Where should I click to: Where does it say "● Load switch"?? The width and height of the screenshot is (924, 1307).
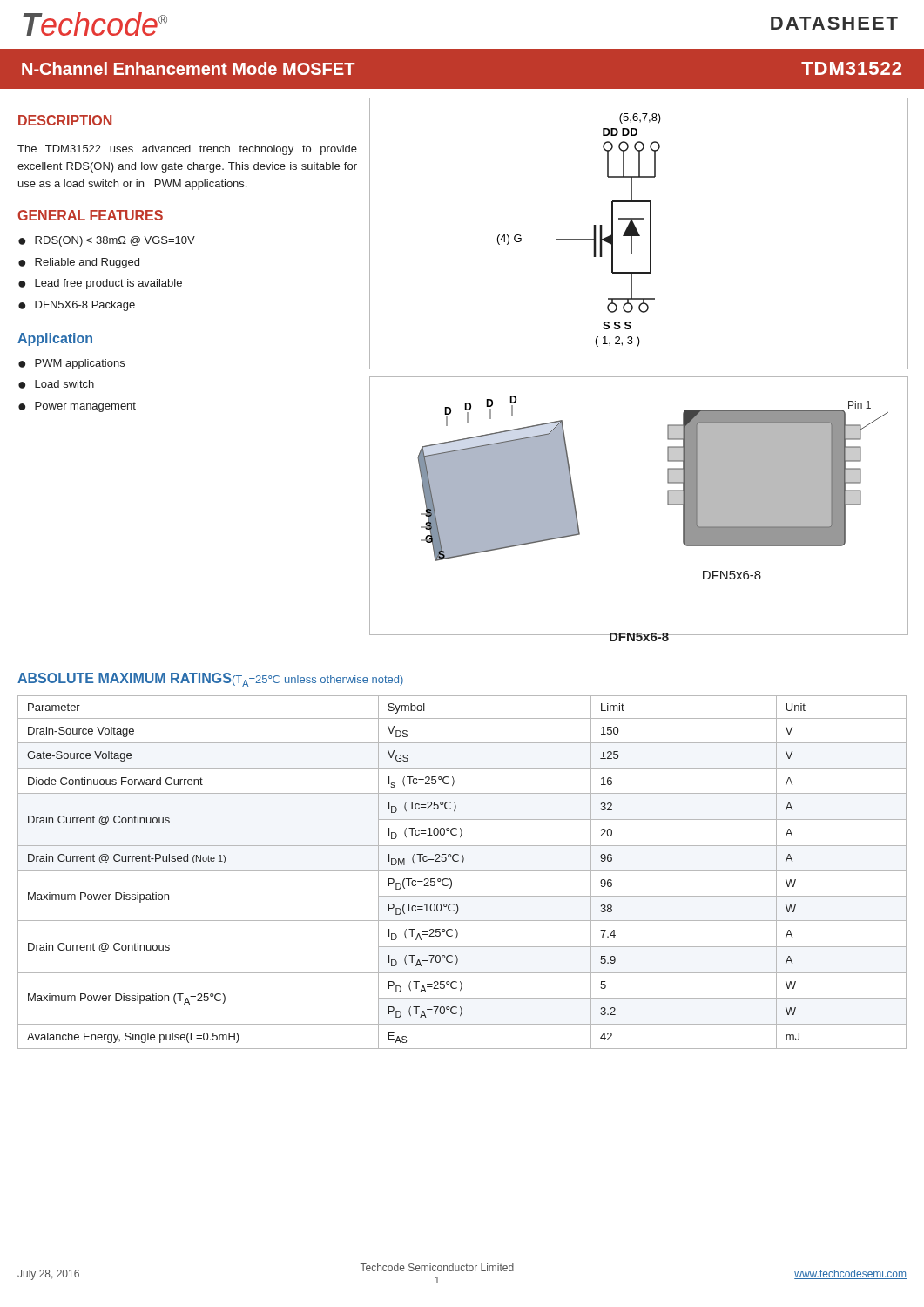coord(56,385)
